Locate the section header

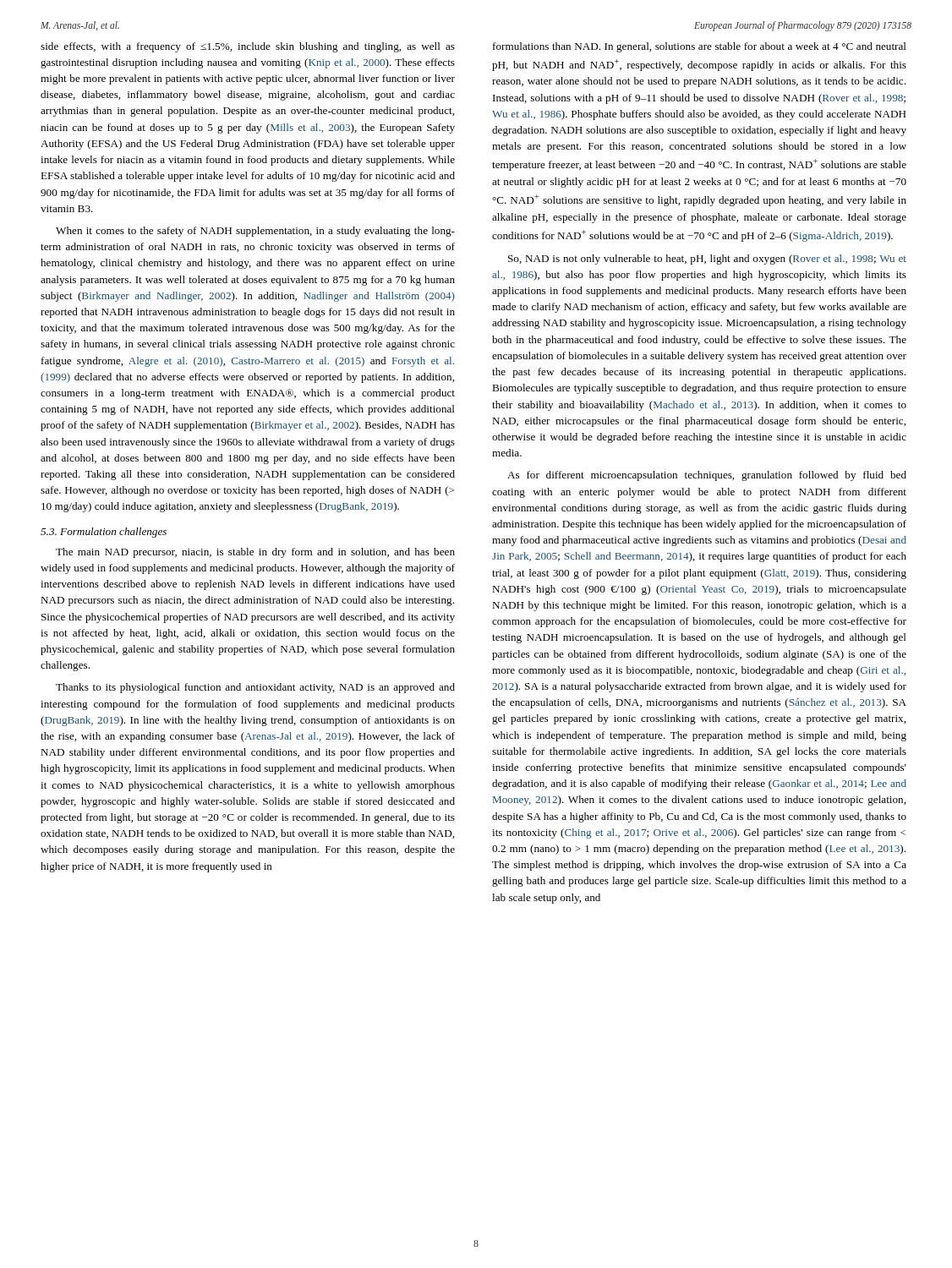[x=248, y=531]
